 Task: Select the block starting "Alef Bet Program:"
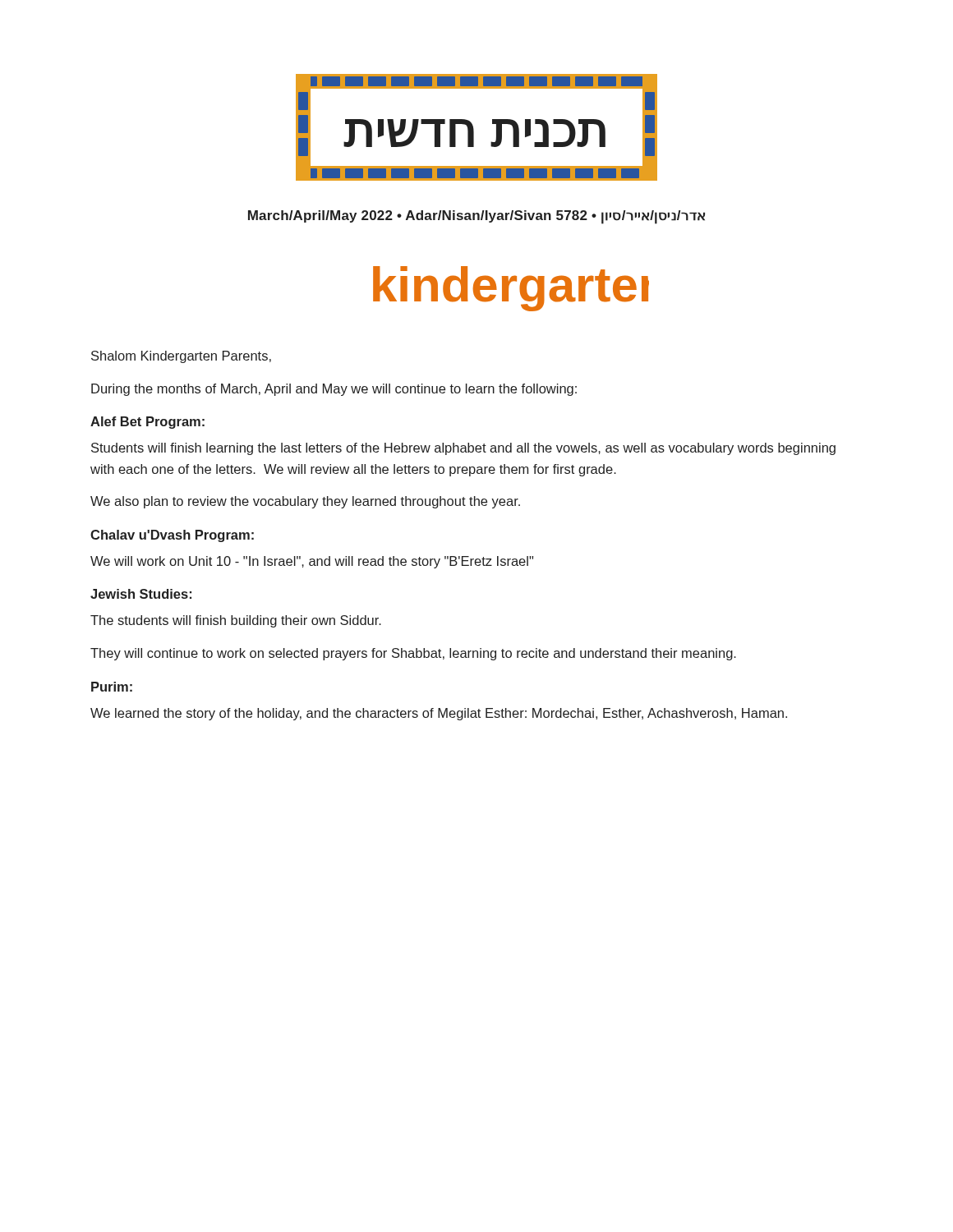[148, 421]
